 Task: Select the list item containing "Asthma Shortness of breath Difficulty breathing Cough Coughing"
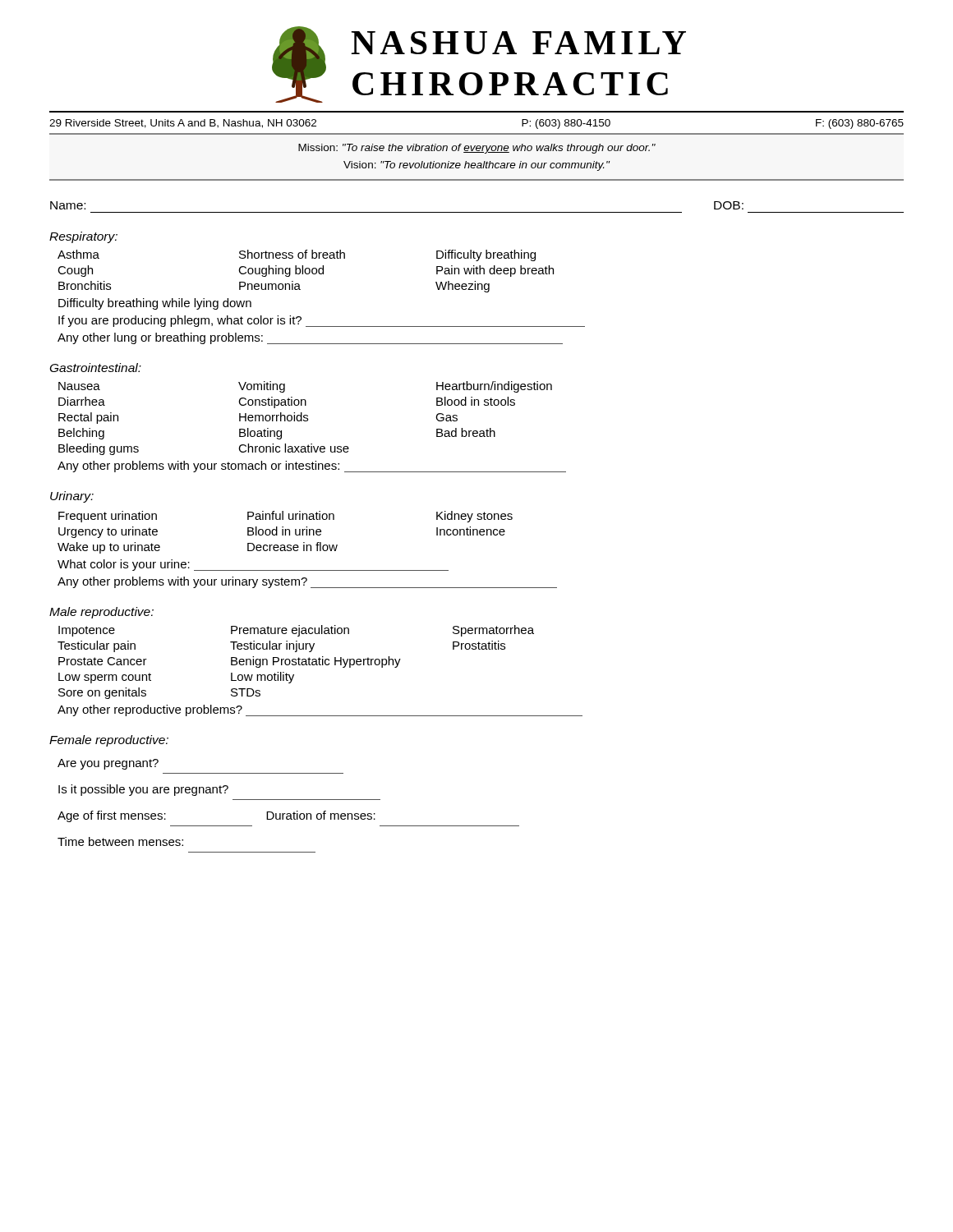pyautogui.click(x=297, y=255)
